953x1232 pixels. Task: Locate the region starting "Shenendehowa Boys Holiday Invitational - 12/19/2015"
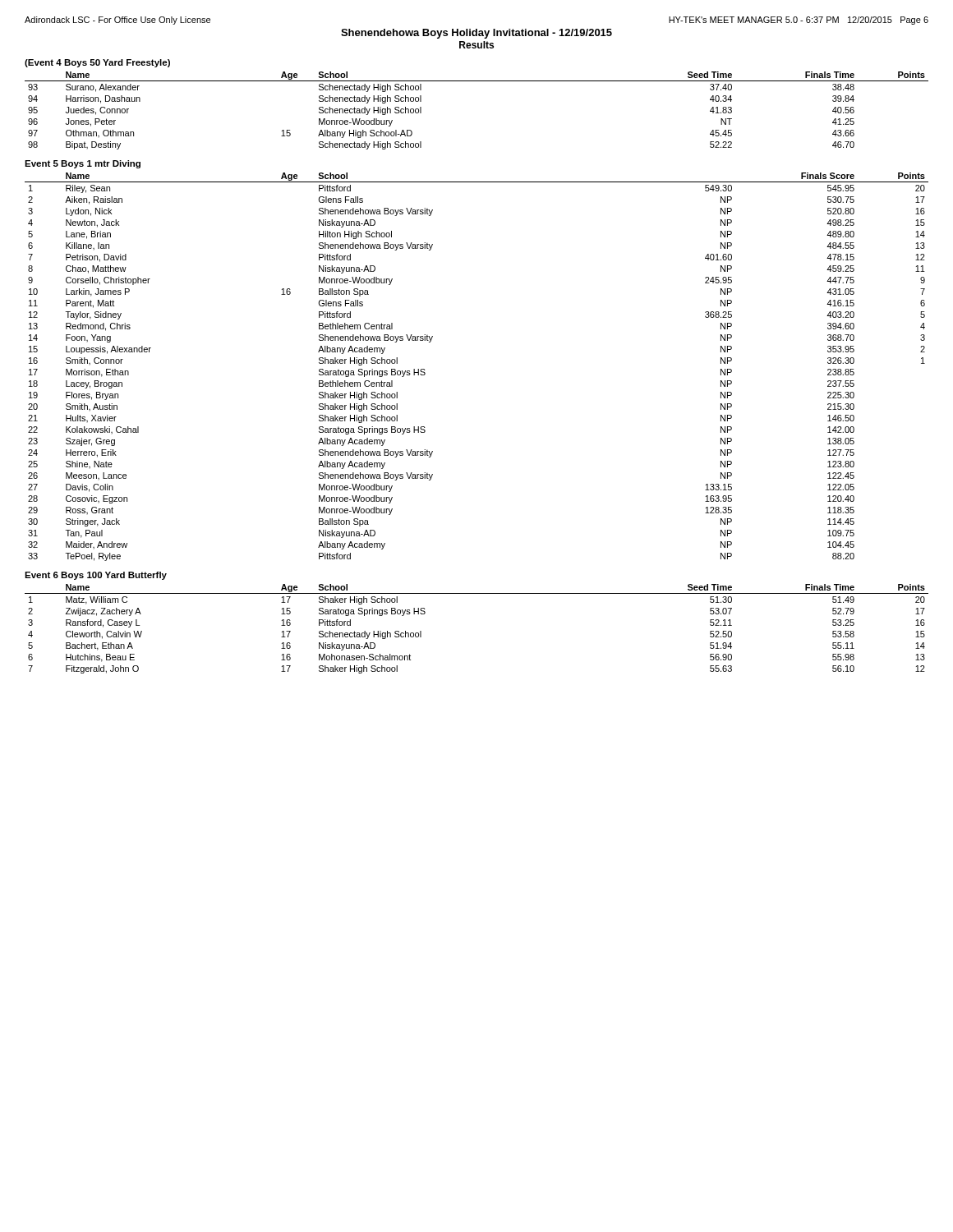[x=476, y=32]
